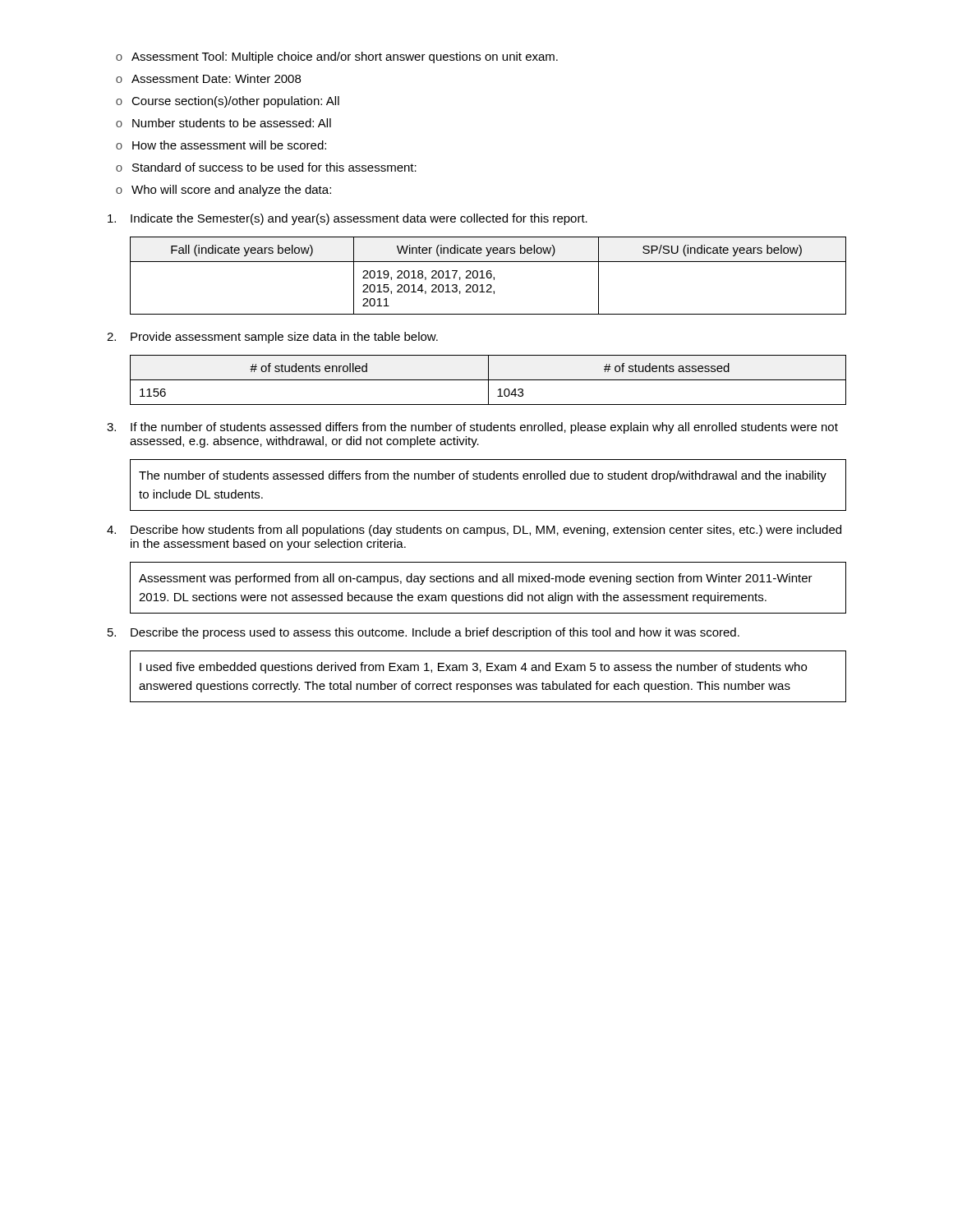This screenshot has height=1232, width=953.
Task: Locate the text block that reads "Provide assessment sample size data in"
Action: [x=272, y=338]
